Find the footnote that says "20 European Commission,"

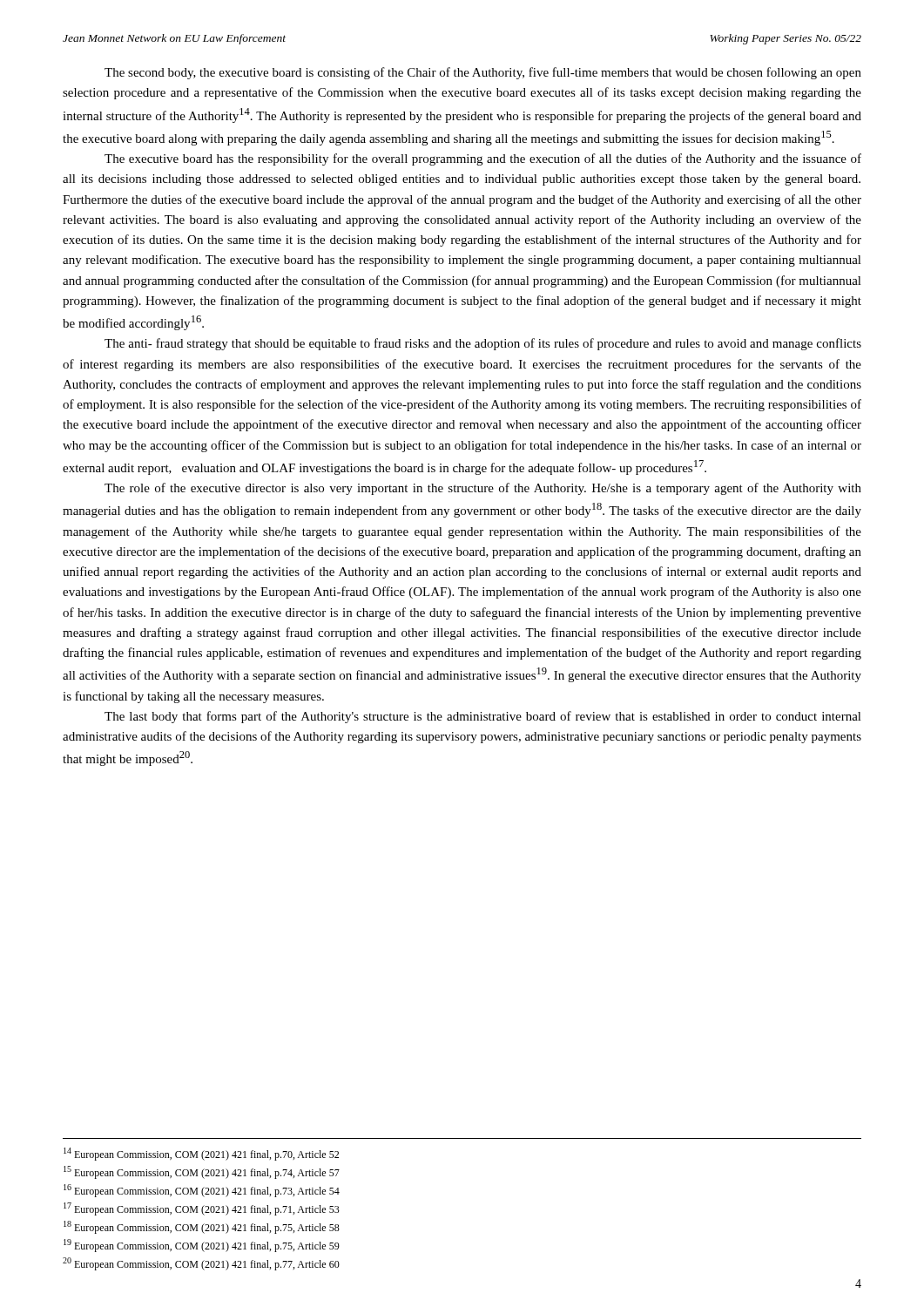click(201, 1263)
